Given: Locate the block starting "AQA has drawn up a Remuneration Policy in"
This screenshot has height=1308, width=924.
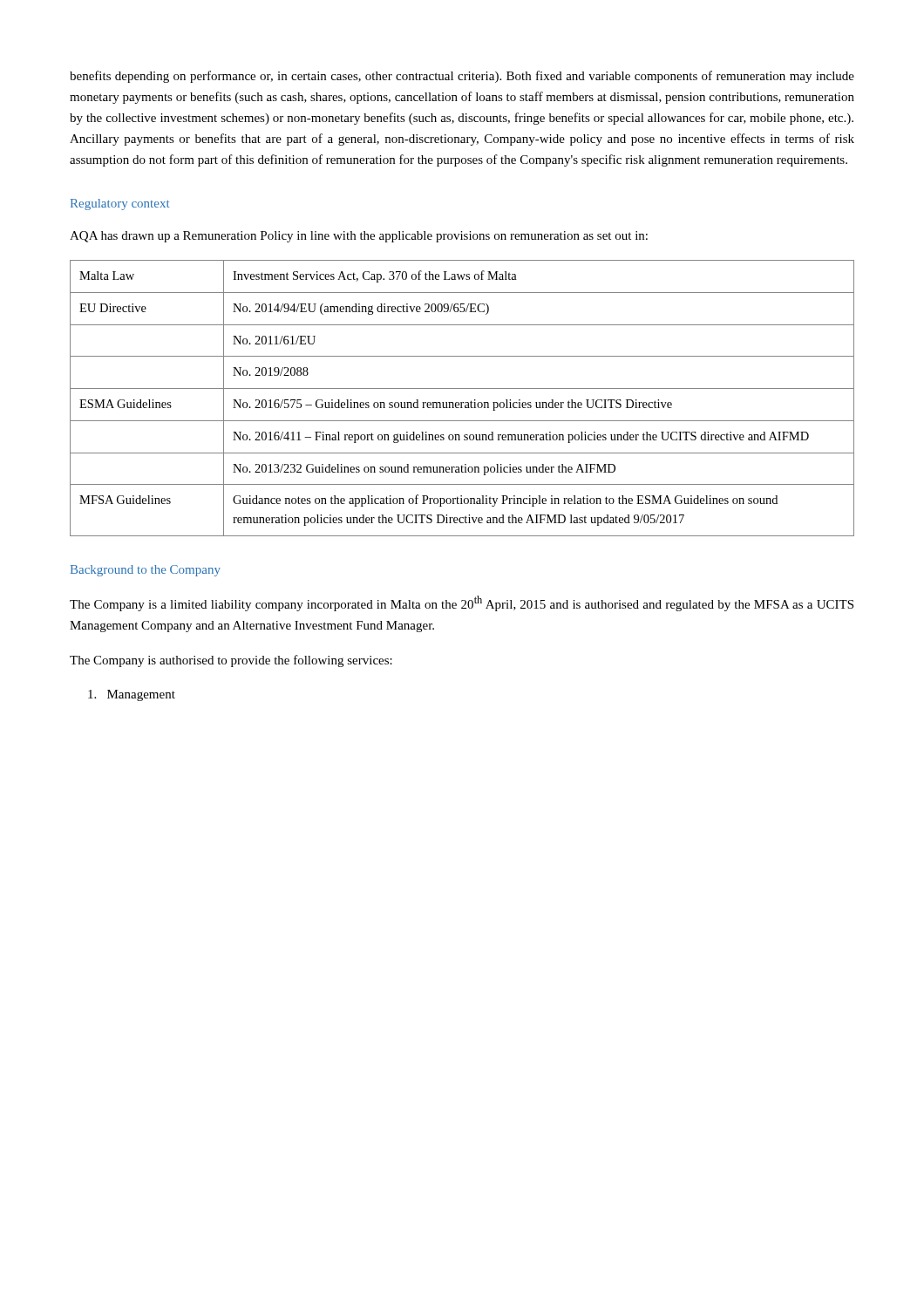Looking at the screenshot, I should pos(462,235).
